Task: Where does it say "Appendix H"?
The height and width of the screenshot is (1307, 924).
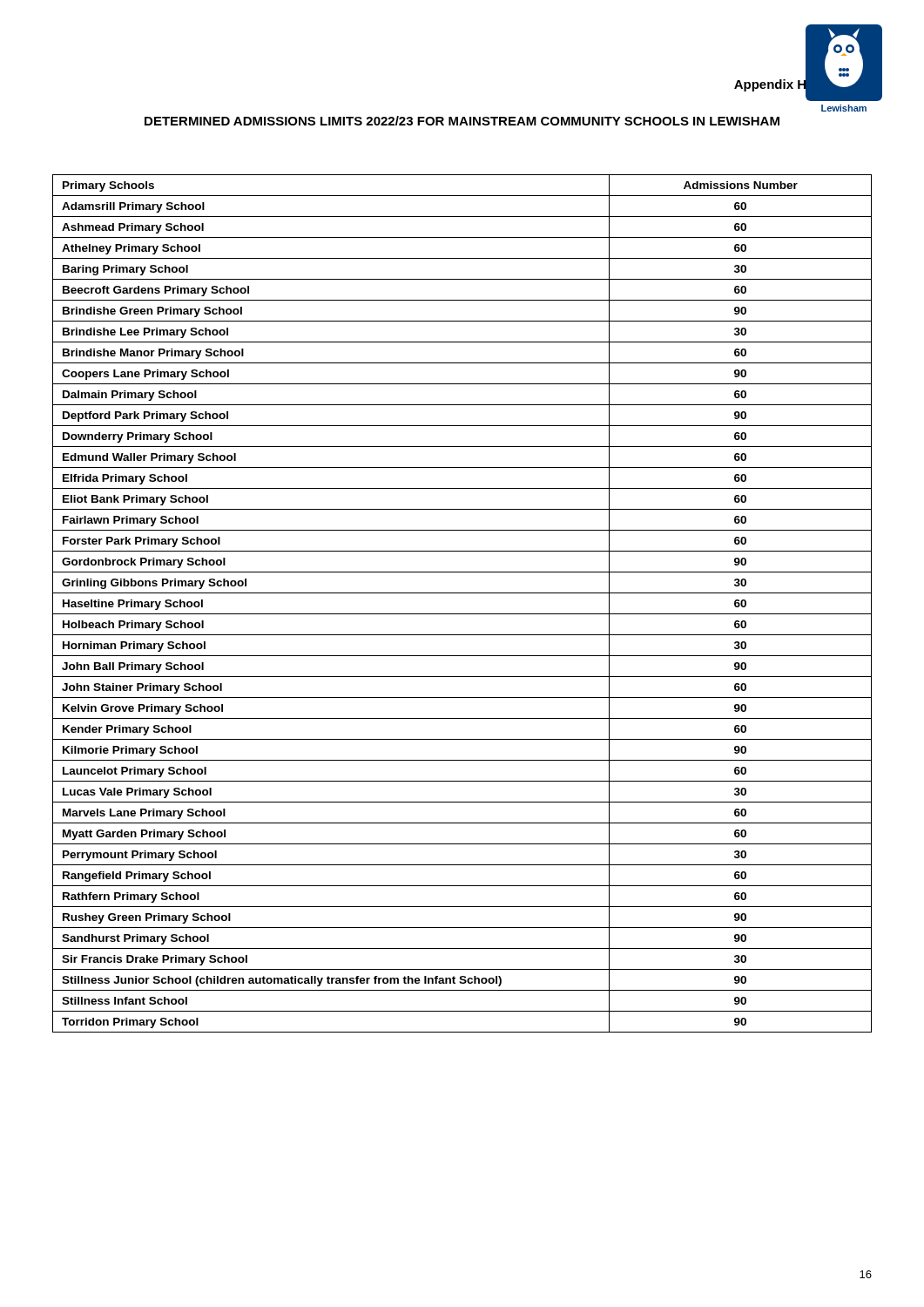Action: [x=770, y=84]
